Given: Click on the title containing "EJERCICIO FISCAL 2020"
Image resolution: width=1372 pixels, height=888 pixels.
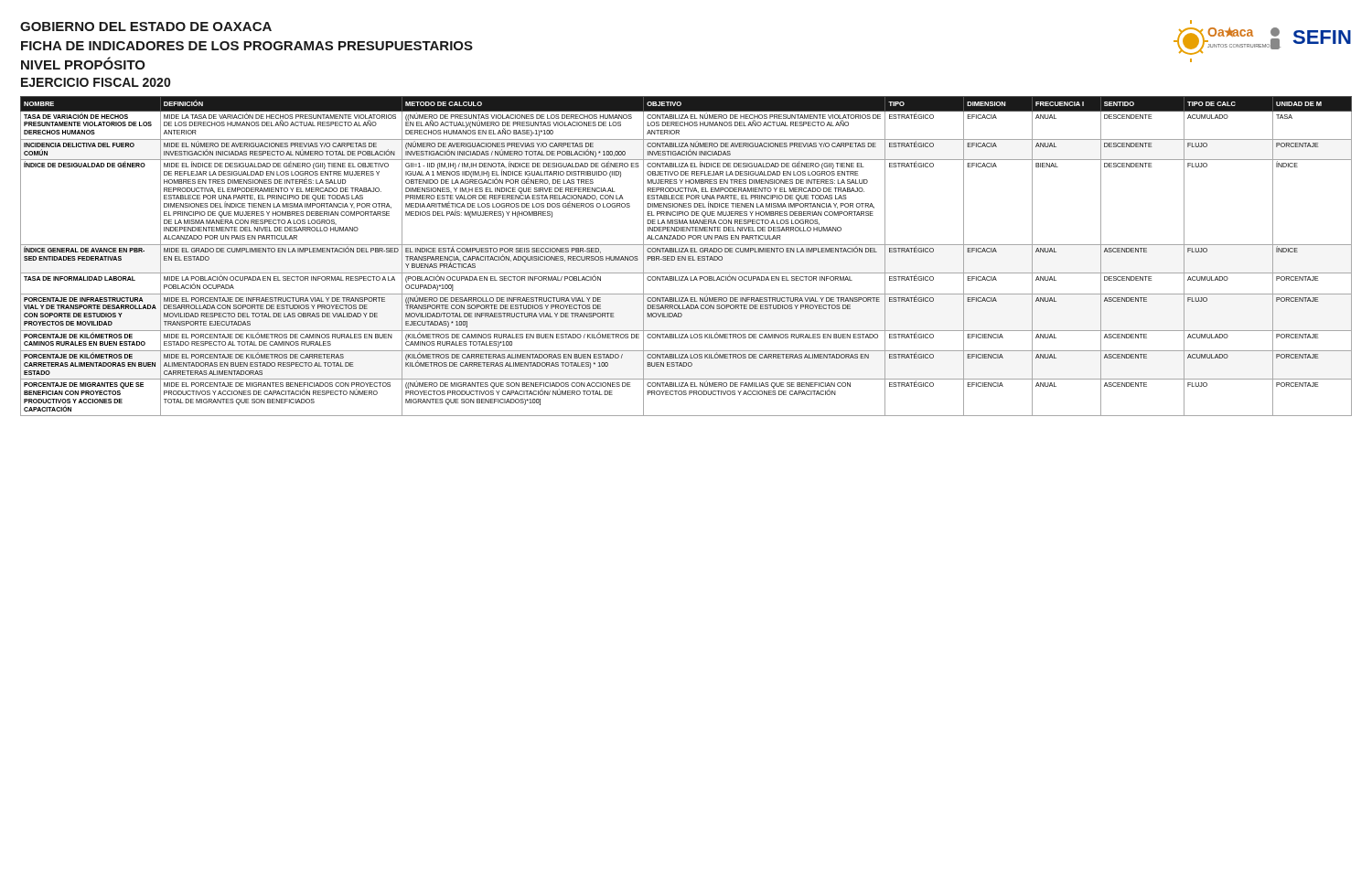Looking at the screenshot, I should (95, 82).
